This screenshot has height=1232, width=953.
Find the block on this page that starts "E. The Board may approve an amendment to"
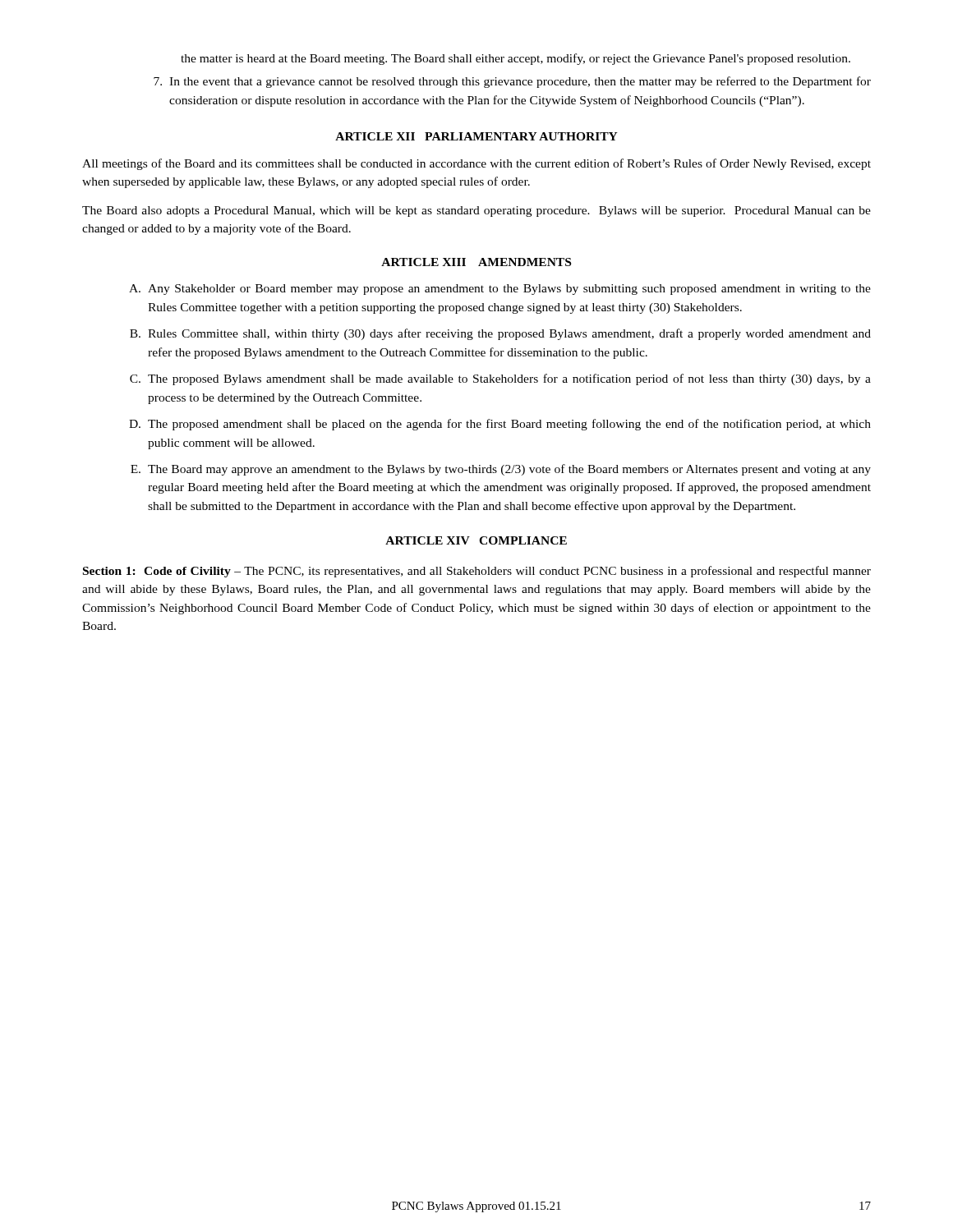coord(493,488)
